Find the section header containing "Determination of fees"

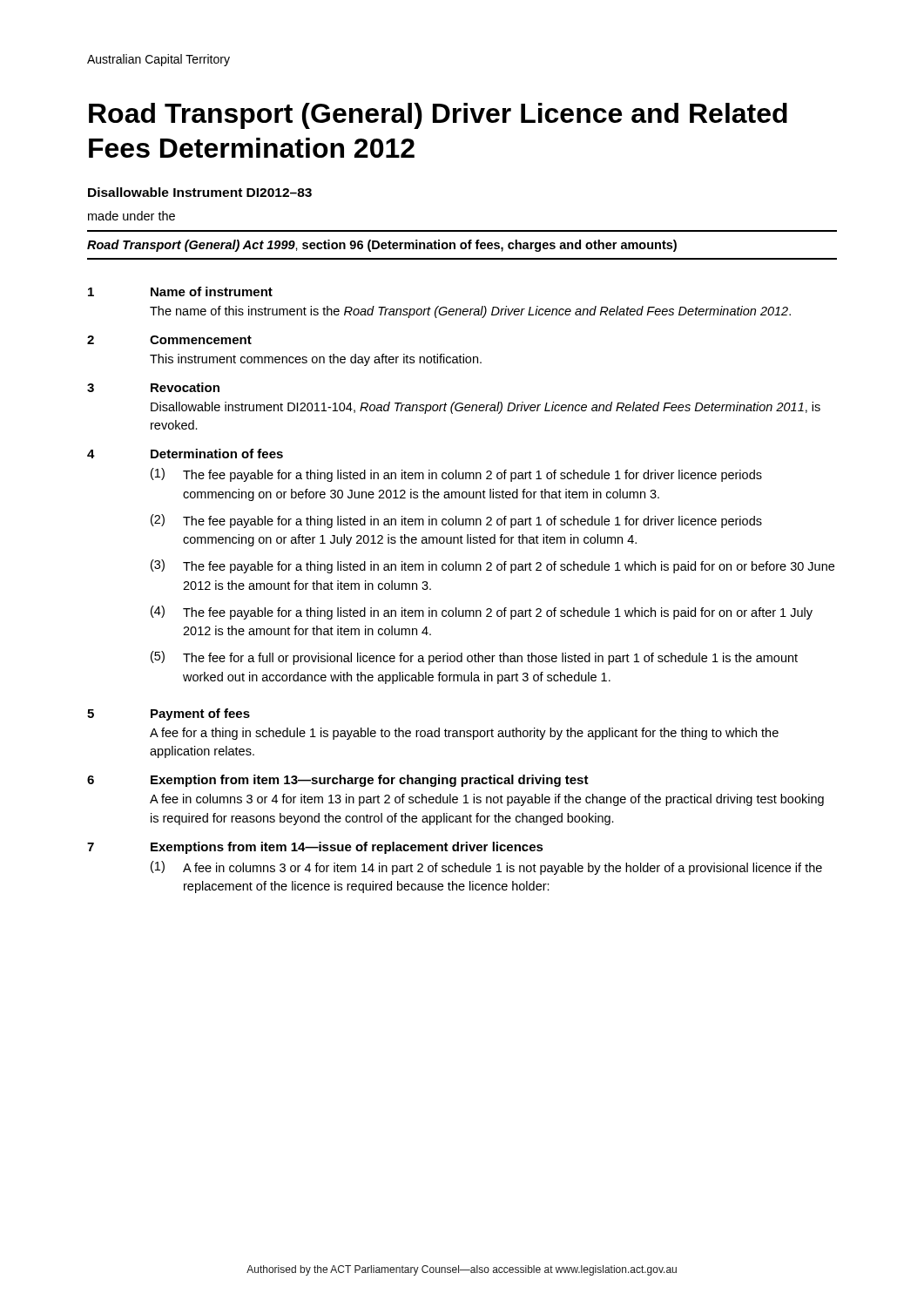pyautogui.click(x=217, y=454)
